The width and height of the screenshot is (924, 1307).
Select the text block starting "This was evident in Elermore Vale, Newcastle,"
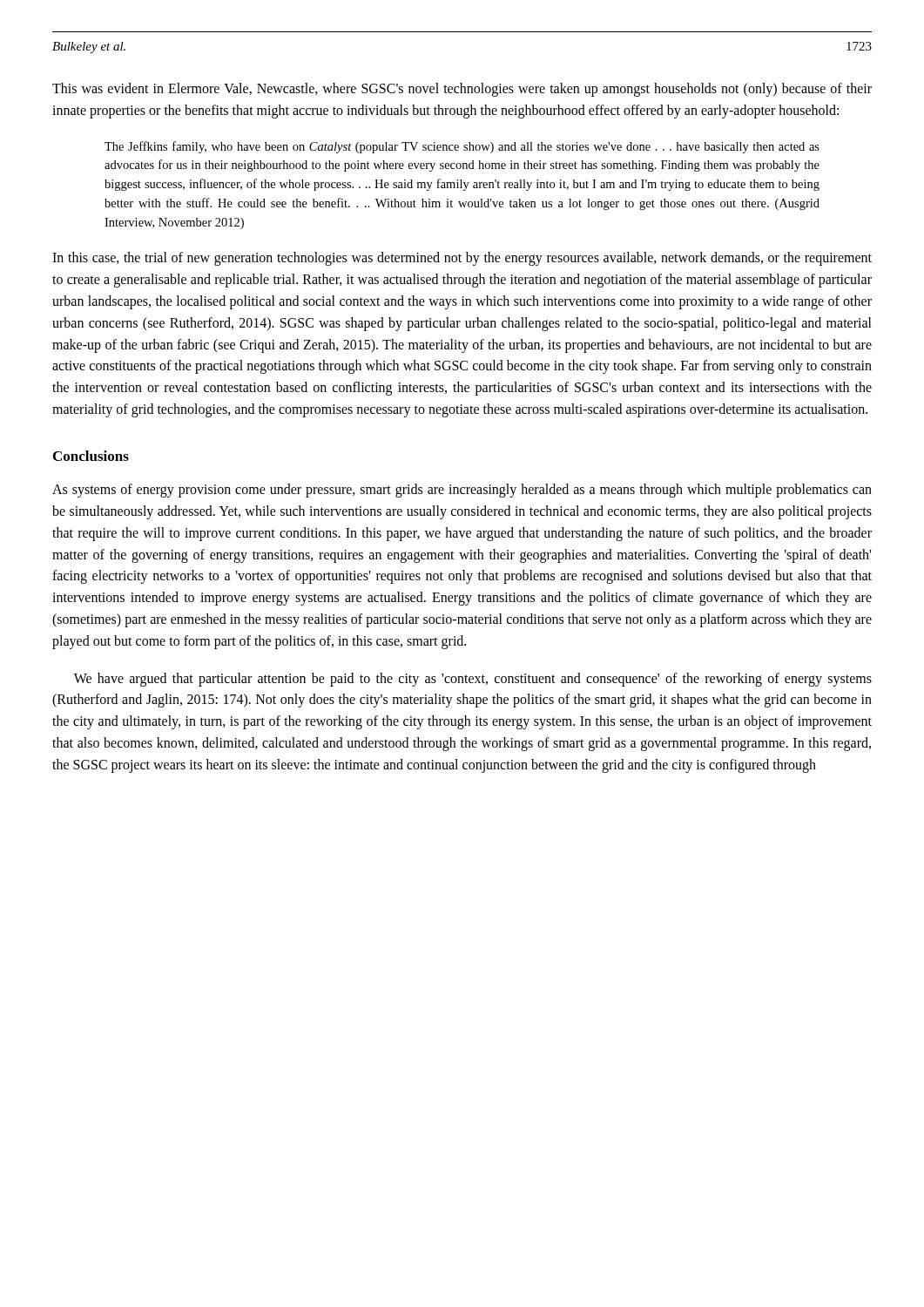point(462,99)
